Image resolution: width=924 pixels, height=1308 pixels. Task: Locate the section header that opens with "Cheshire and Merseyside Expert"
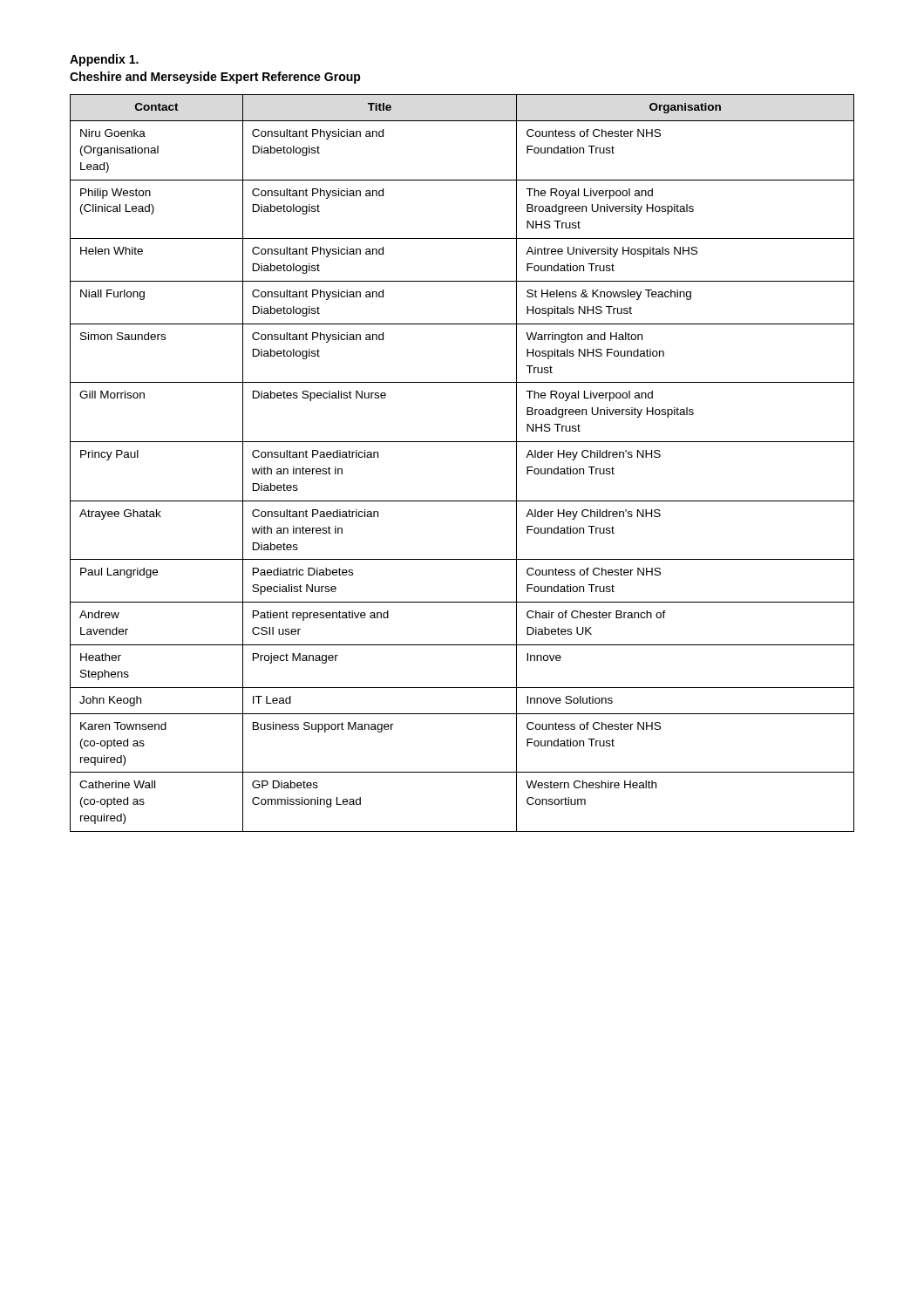click(215, 77)
